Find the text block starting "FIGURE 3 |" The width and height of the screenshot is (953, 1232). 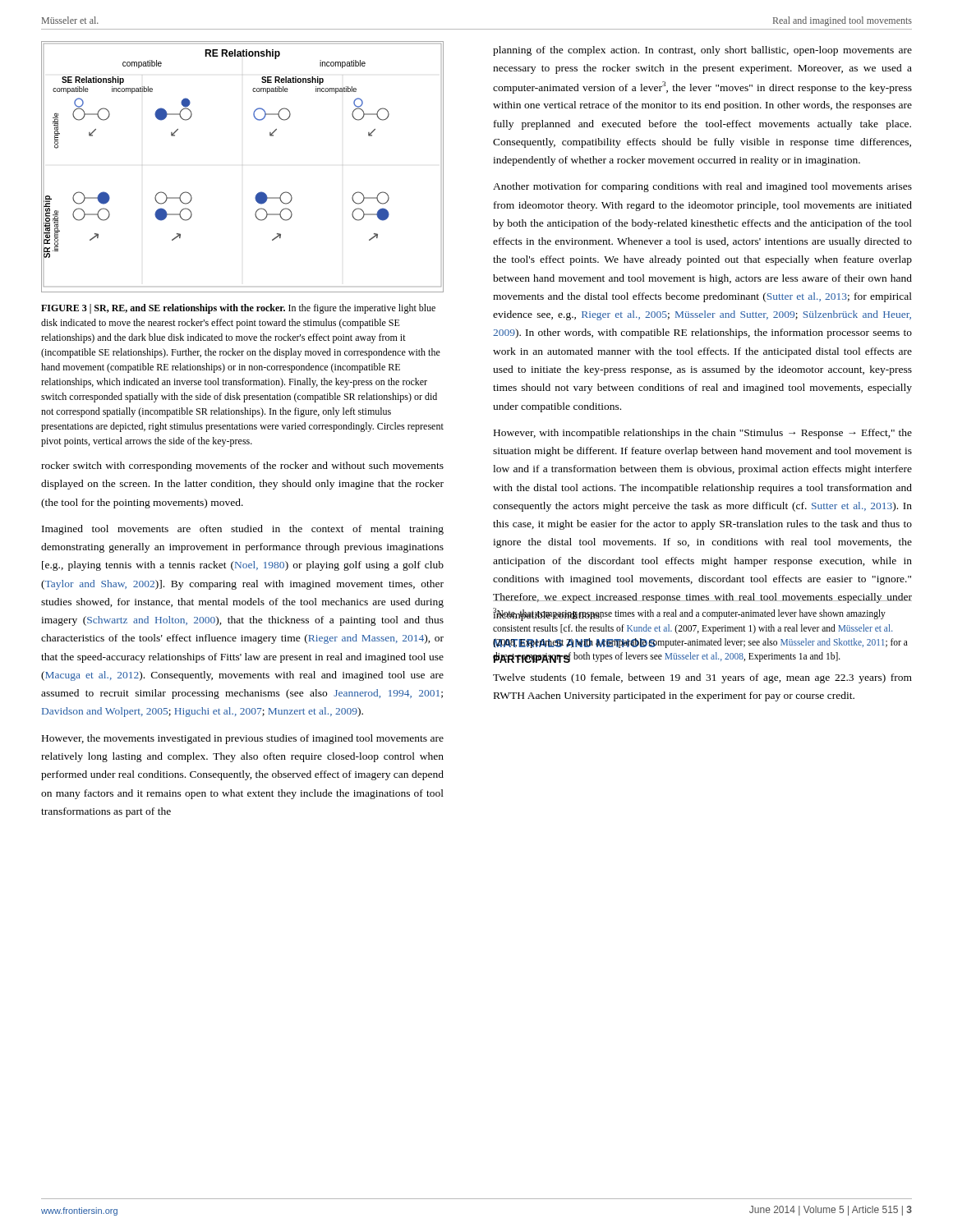(242, 375)
